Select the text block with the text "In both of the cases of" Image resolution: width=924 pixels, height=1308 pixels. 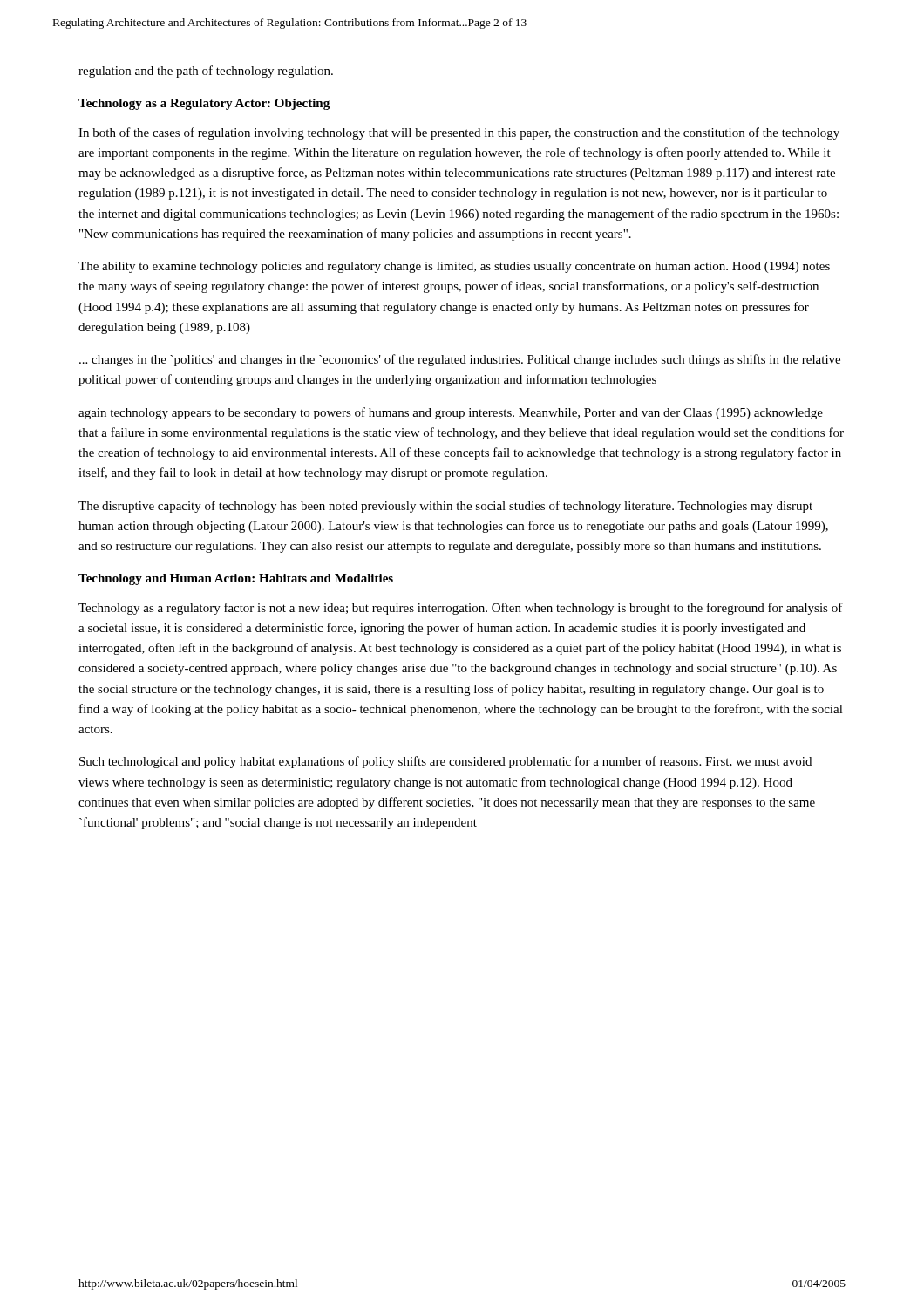[459, 183]
